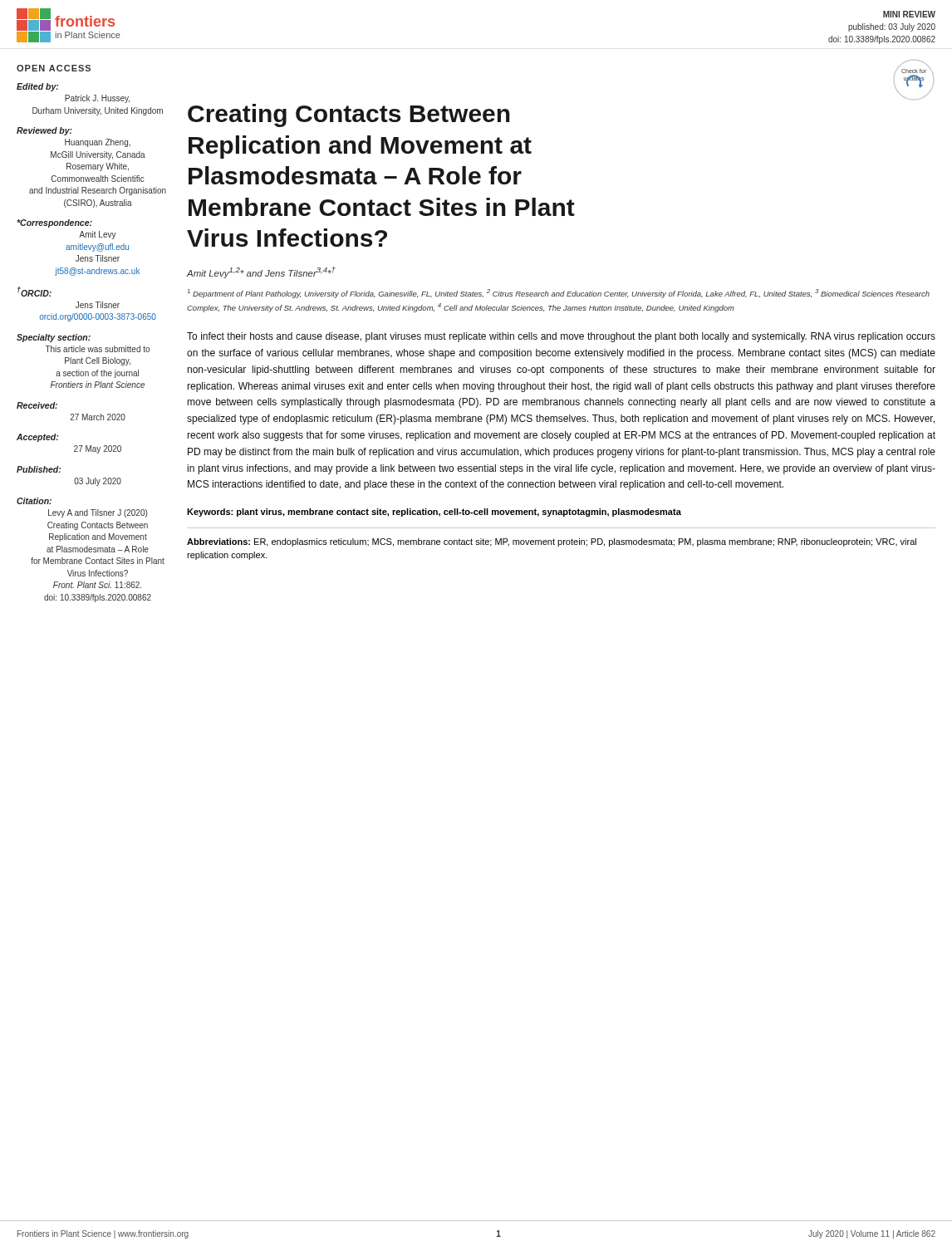Find the text block that says "To infect their hosts and"

pos(561,410)
